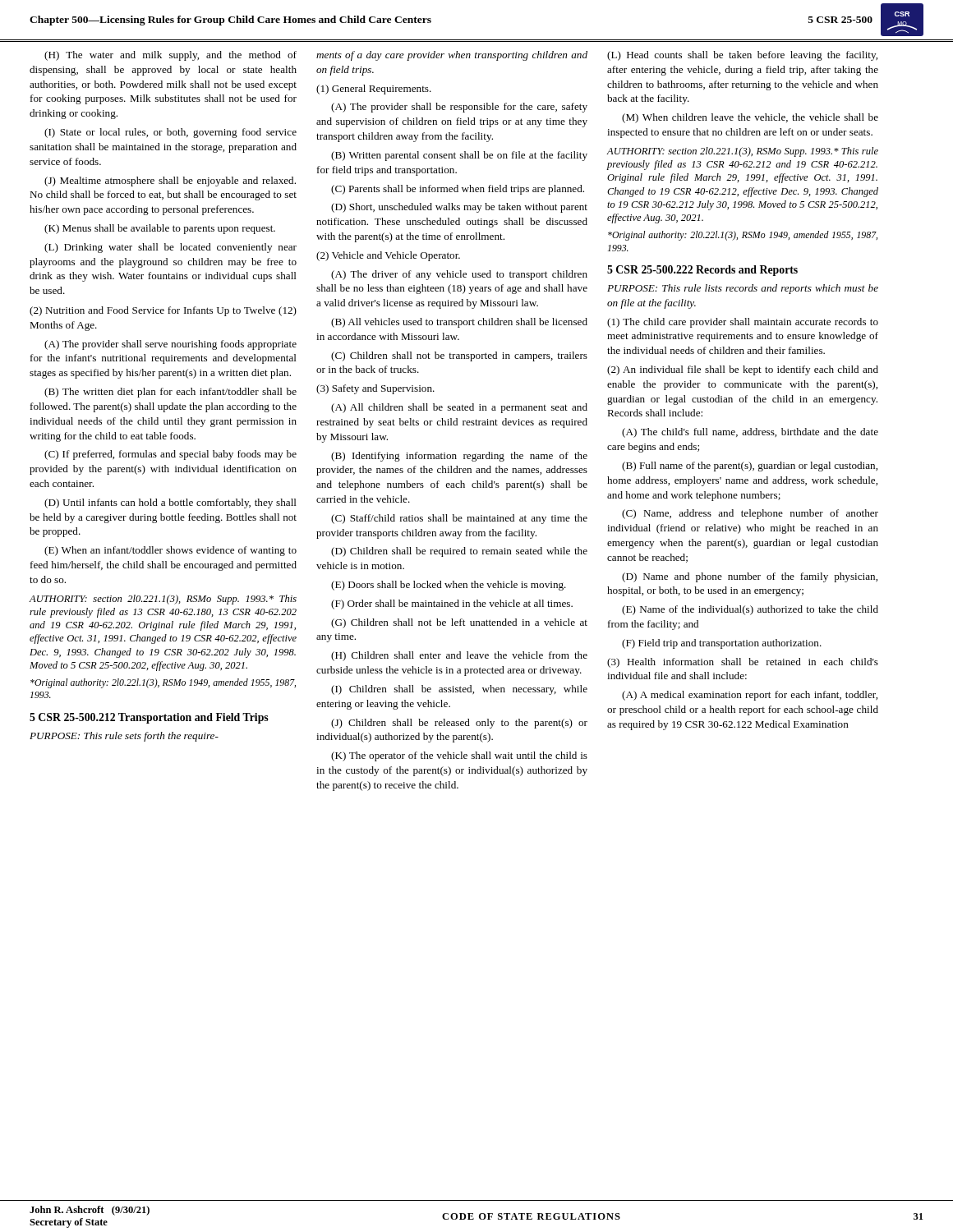Point to the block starting "5 CSR 25-500.212 Transportation and Field Trips"
The height and width of the screenshot is (1232, 953).
click(x=149, y=717)
